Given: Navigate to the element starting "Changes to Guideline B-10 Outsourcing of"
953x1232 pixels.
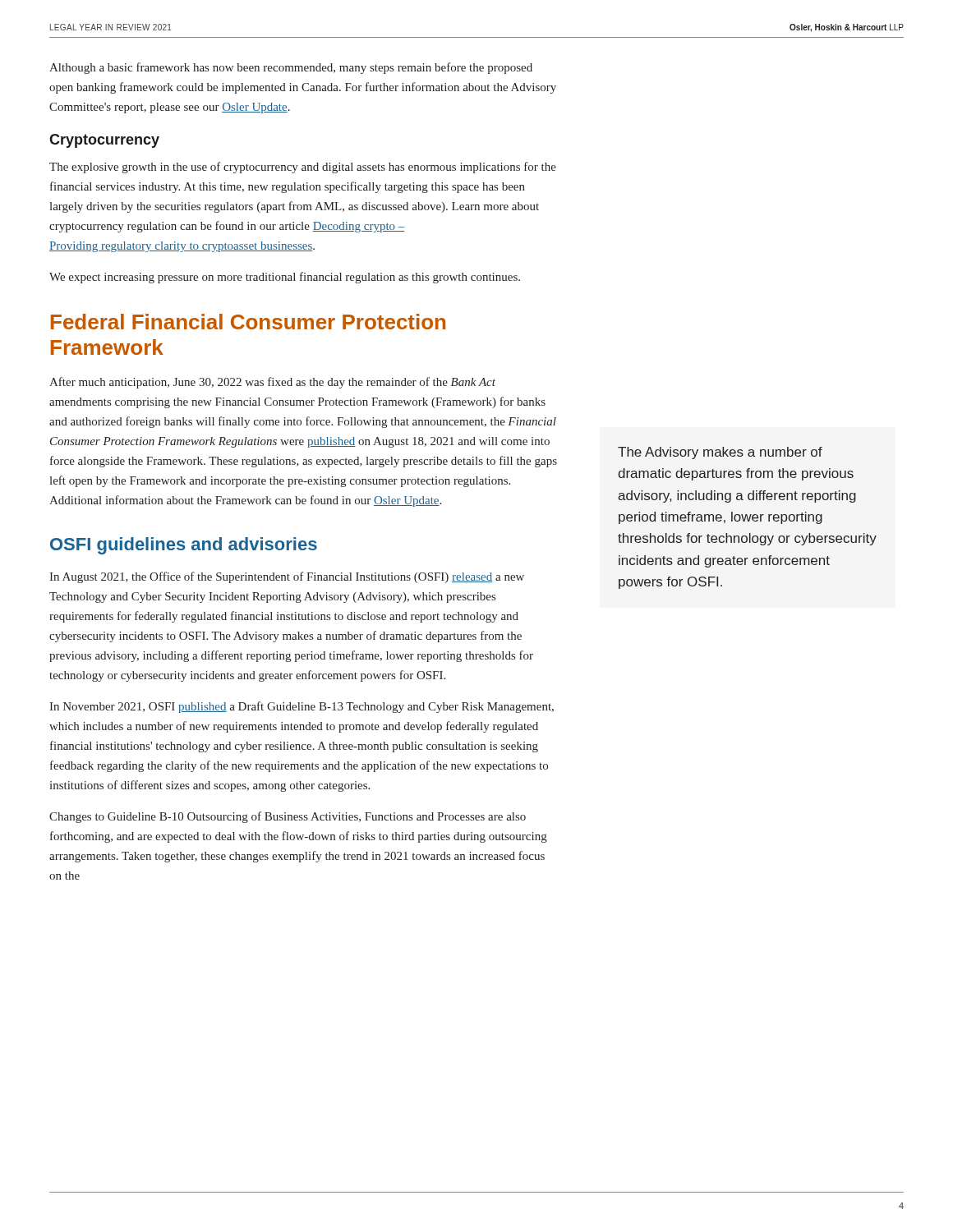Looking at the screenshot, I should click(304, 846).
